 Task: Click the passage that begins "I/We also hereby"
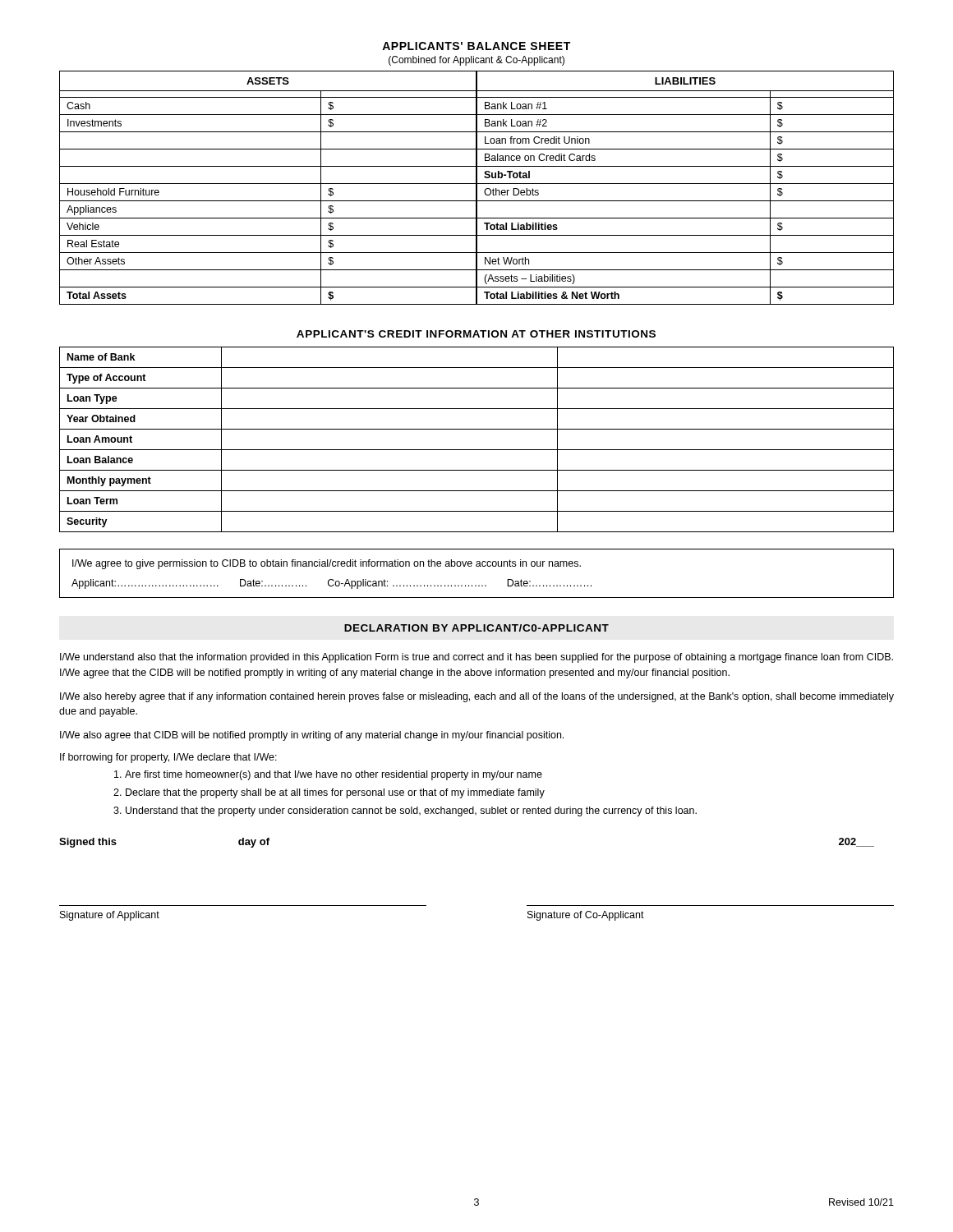(476, 704)
